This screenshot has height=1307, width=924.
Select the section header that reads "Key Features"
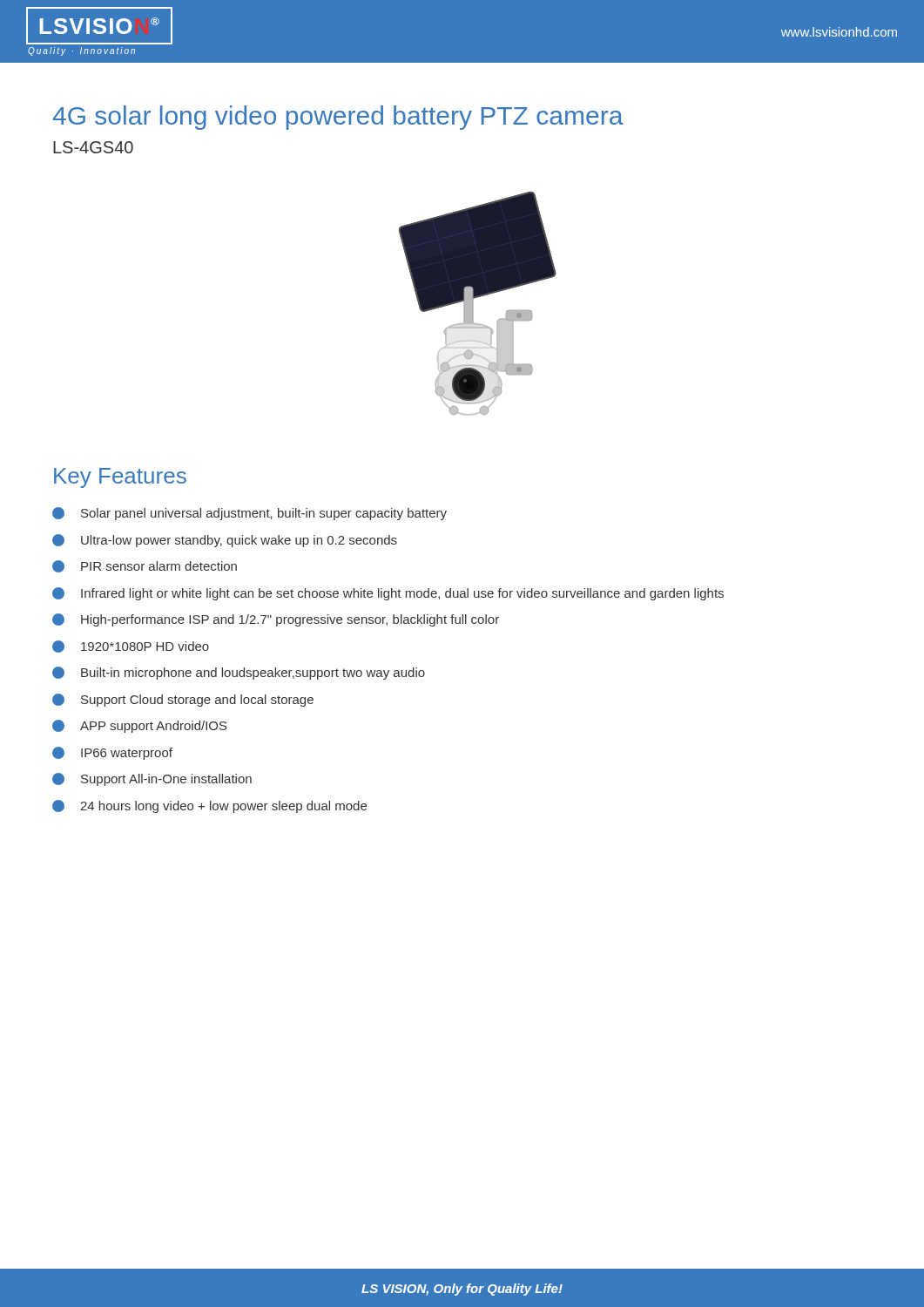coord(120,476)
